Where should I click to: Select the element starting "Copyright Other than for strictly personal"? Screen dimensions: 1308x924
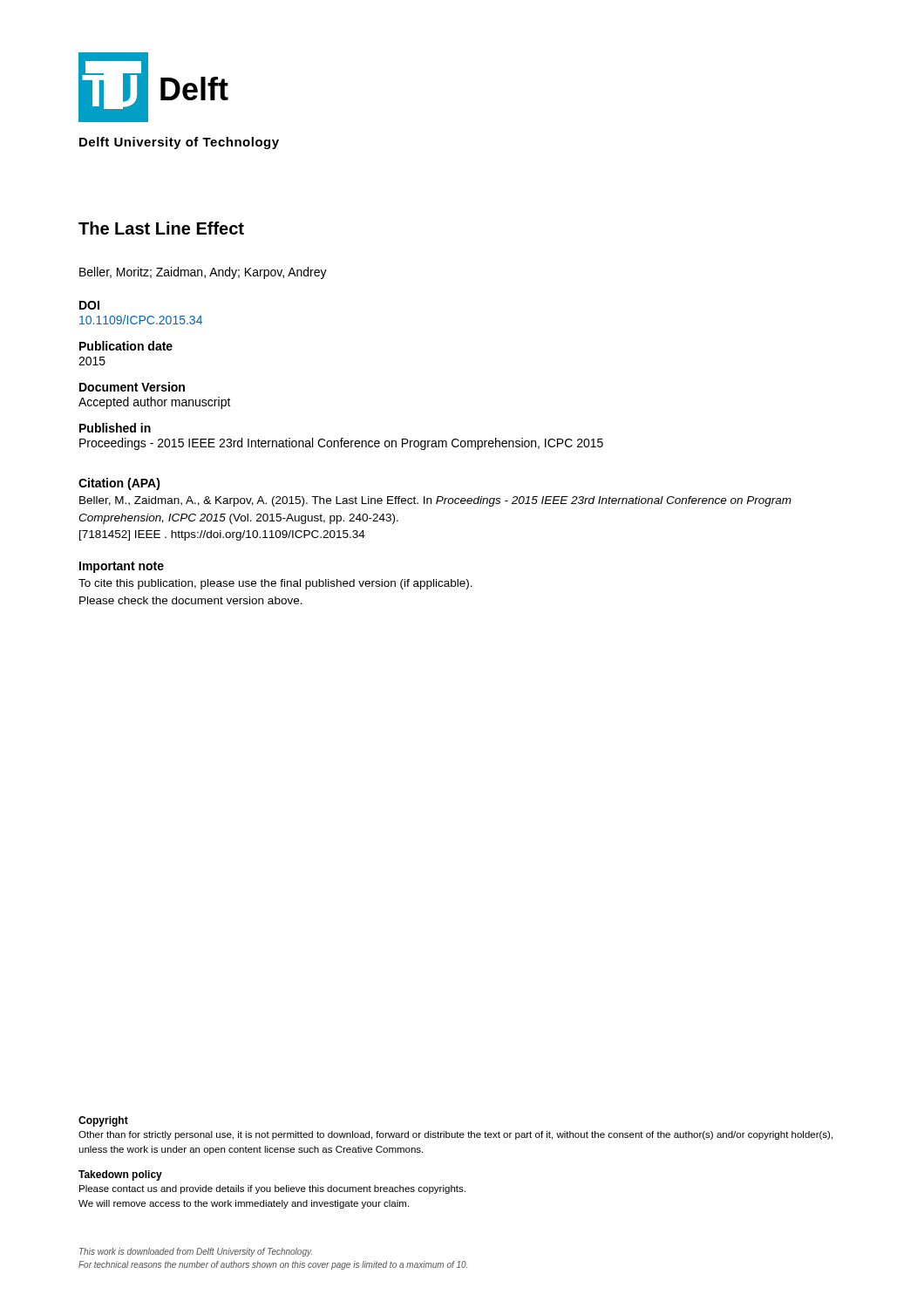[x=456, y=1134]
